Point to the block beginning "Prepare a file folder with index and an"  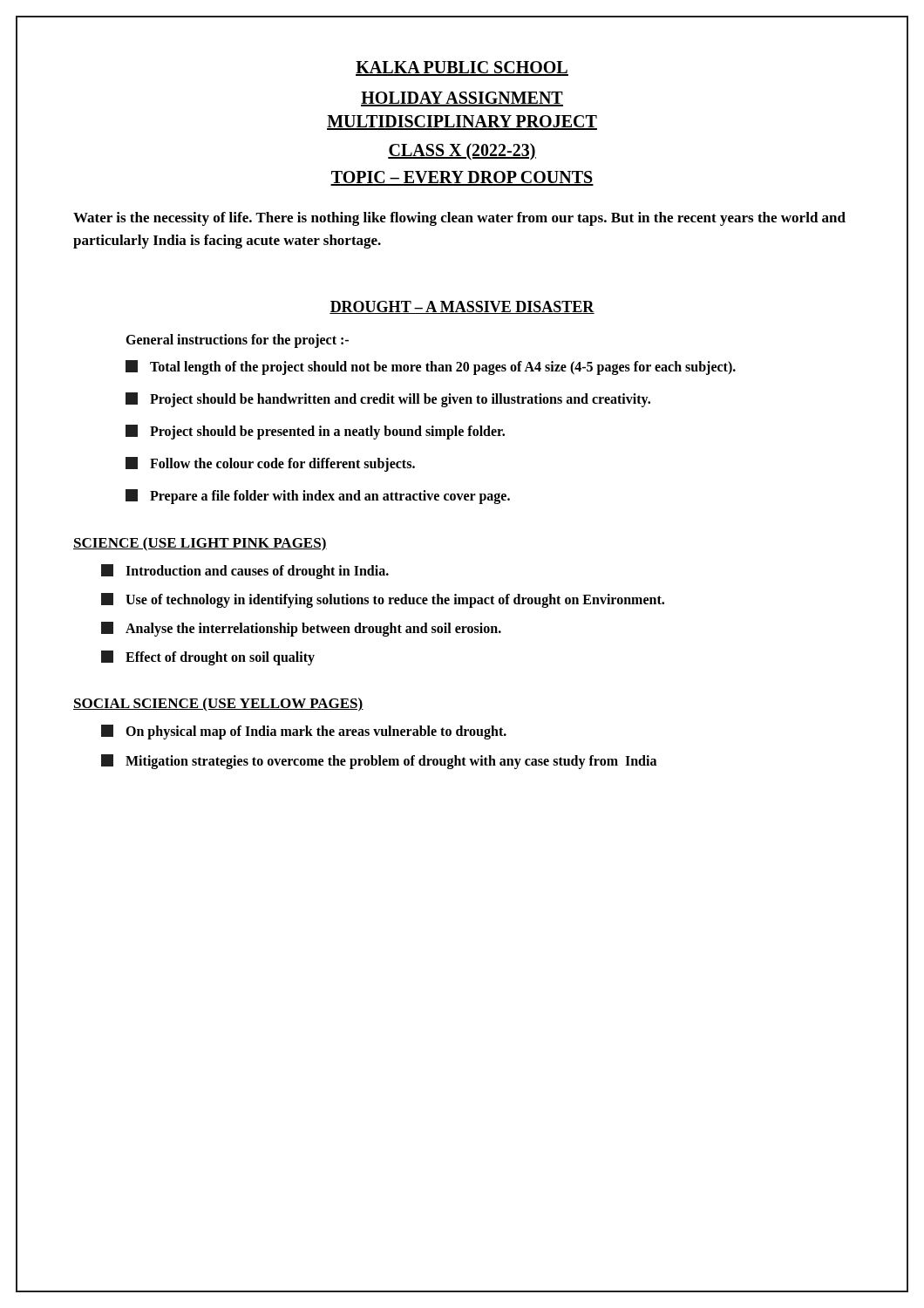318,496
